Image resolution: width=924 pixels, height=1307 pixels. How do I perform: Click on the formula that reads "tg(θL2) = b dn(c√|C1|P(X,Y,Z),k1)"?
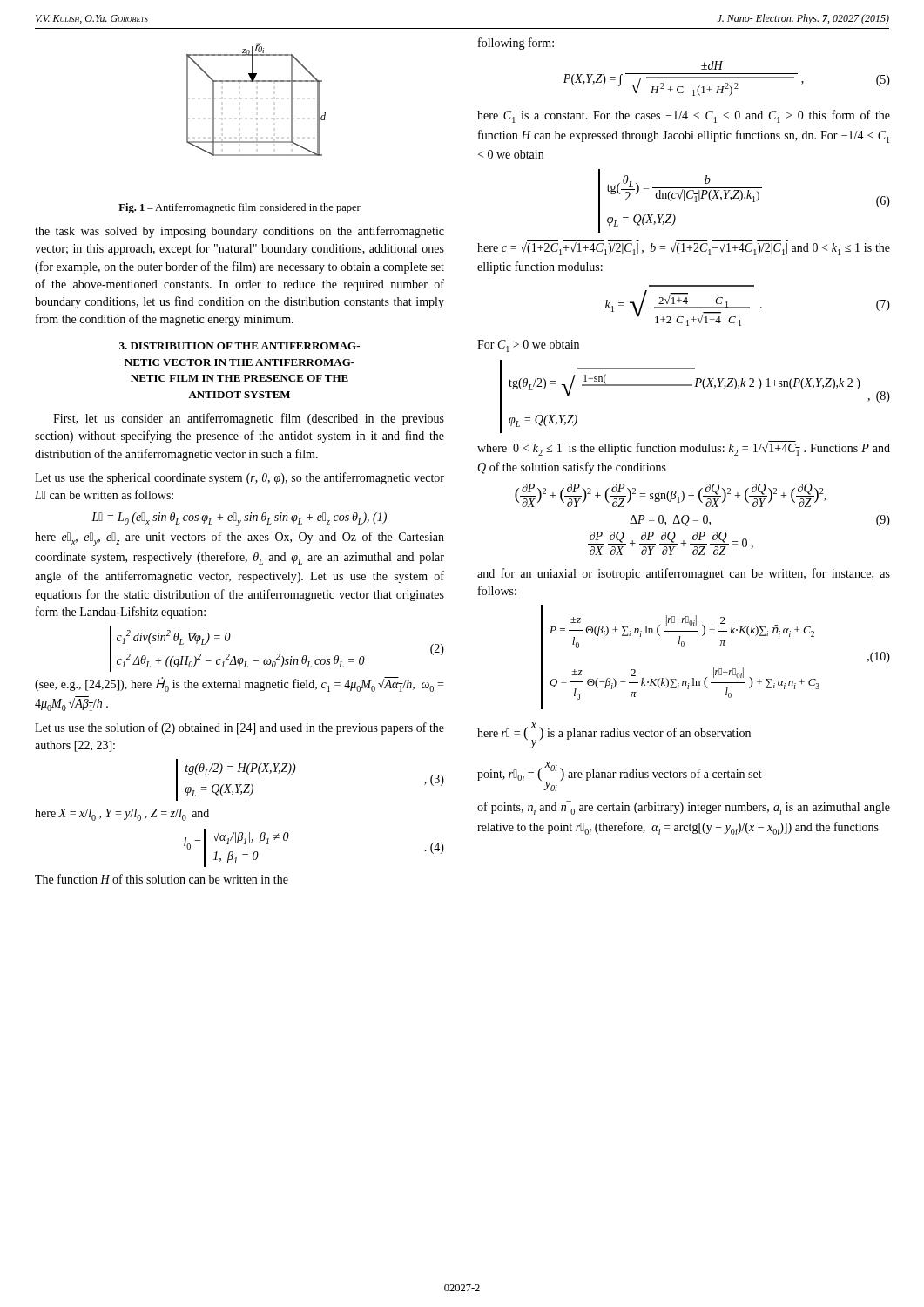point(744,201)
